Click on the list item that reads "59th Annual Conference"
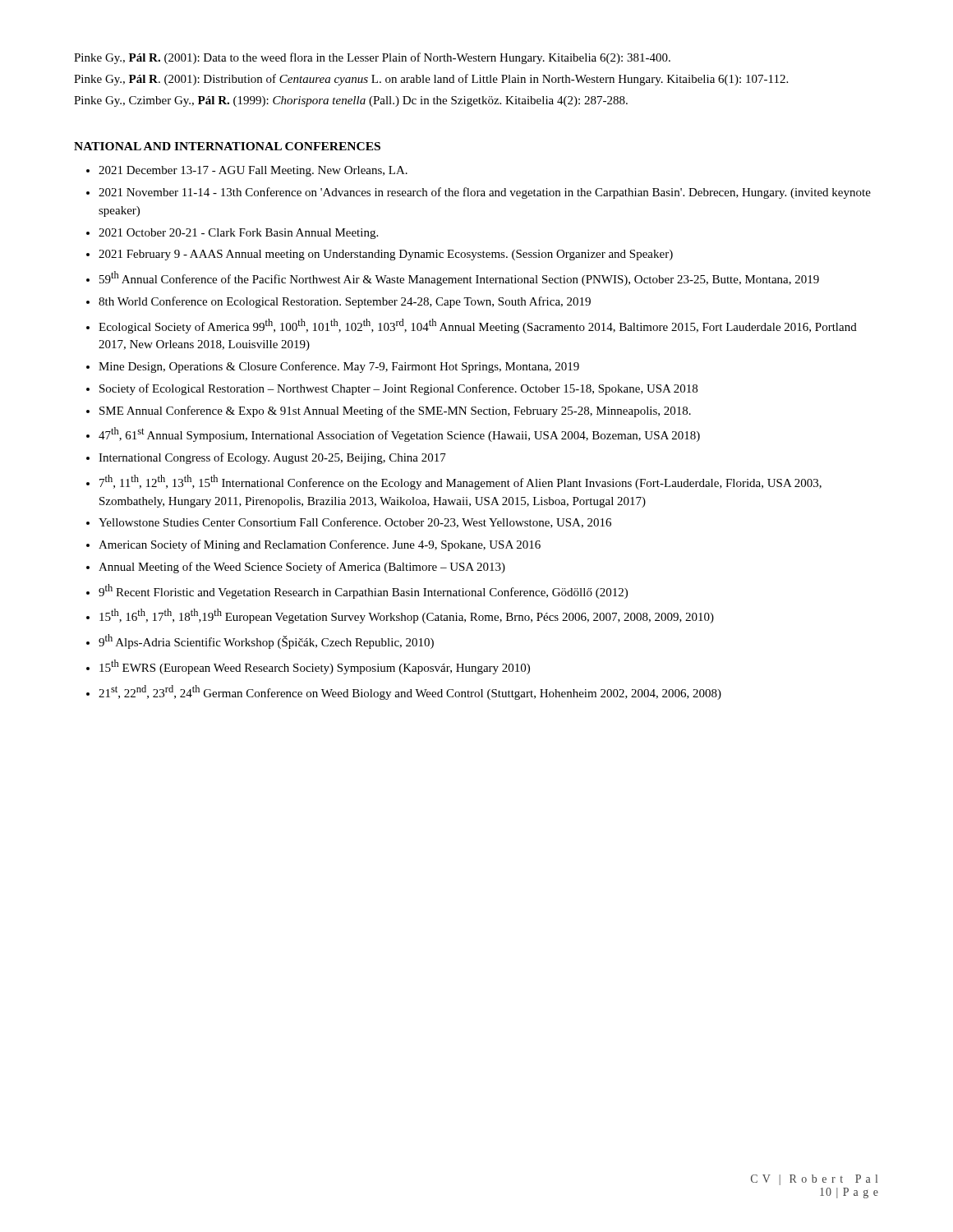Image resolution: width=953 pixels, height=1232 pixels. pyautogui.click(x=459, y=278)
